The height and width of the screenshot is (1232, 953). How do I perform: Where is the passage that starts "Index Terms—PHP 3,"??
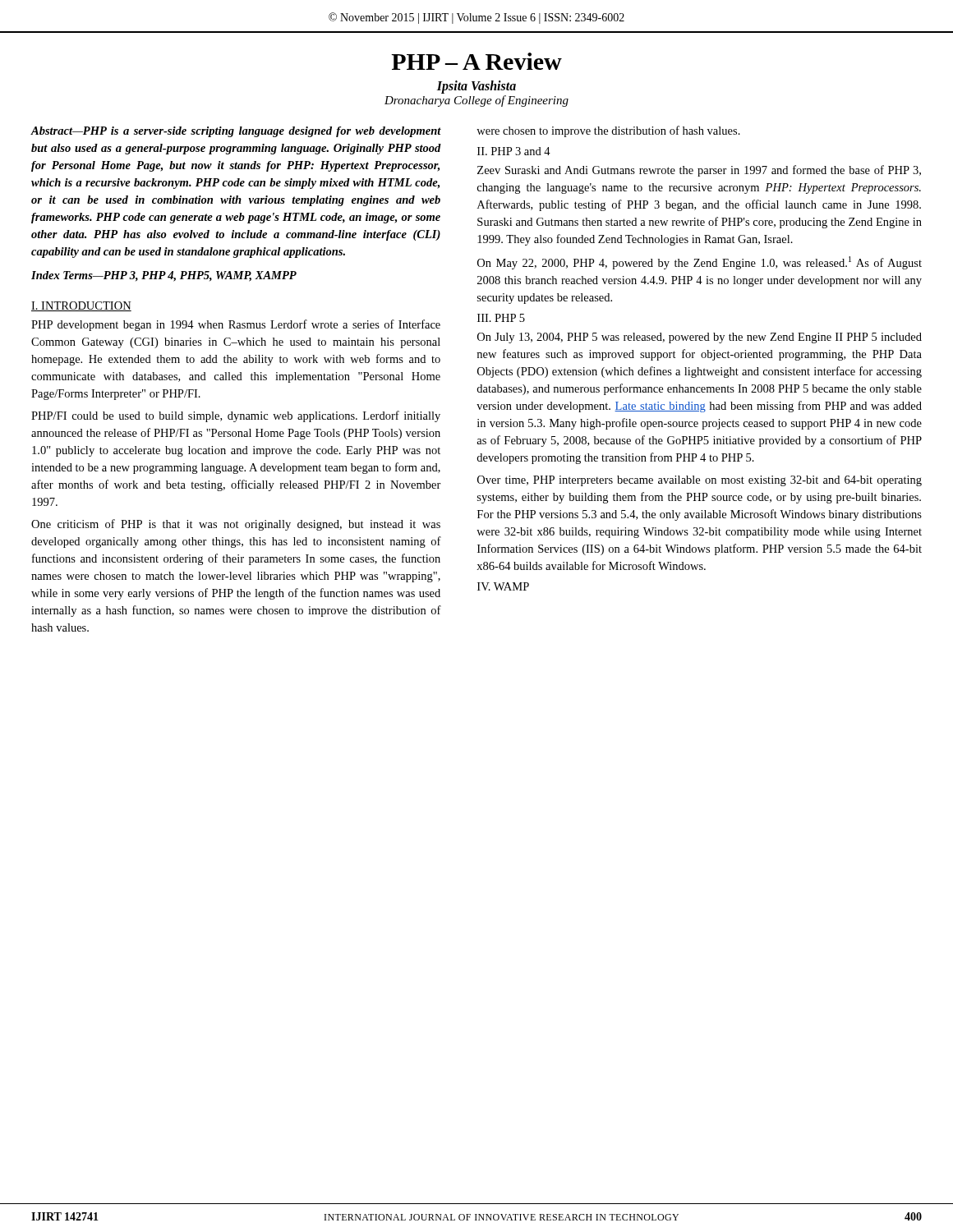tap(164, 275)
